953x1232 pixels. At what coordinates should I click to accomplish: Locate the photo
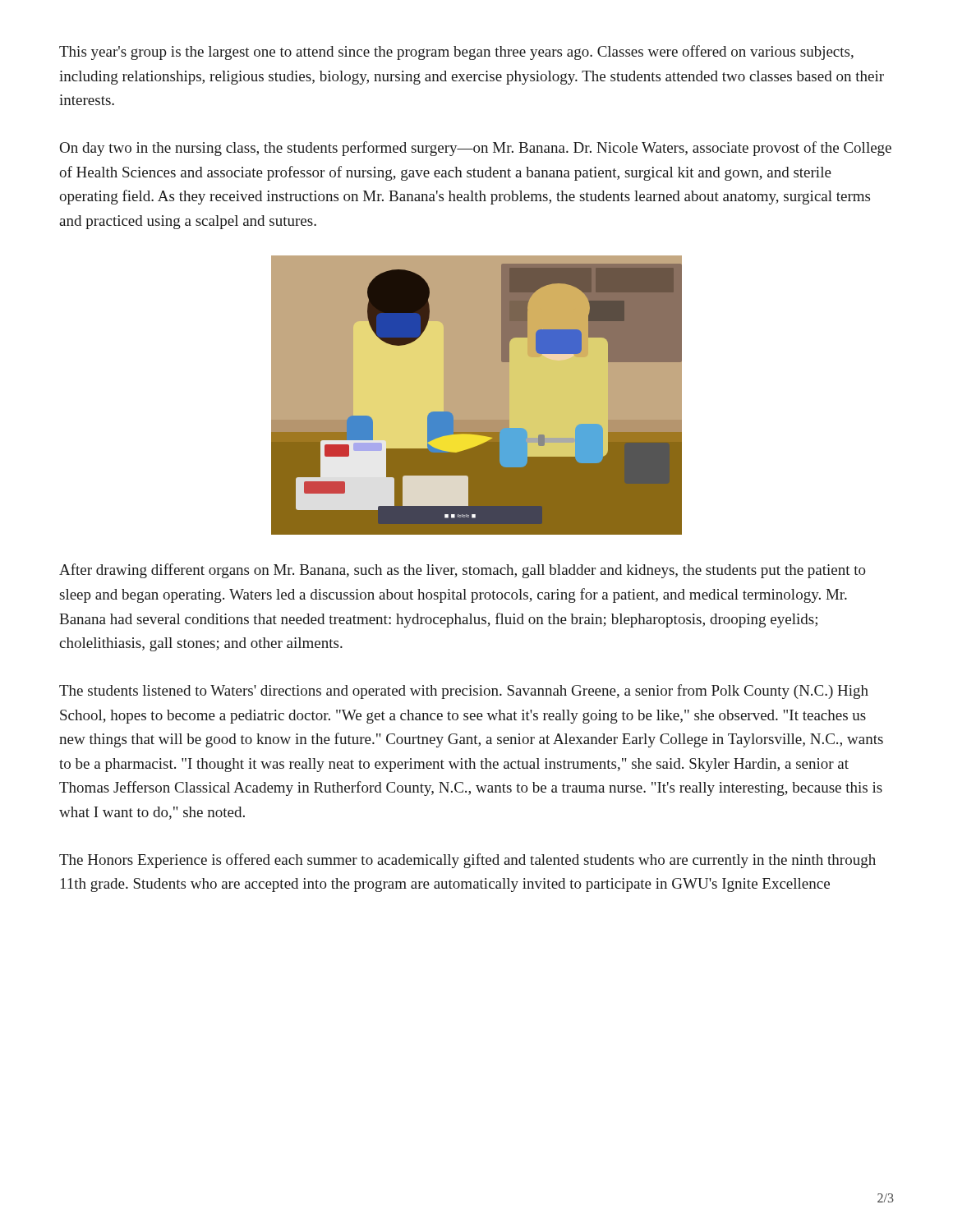[x=476, y=395]
